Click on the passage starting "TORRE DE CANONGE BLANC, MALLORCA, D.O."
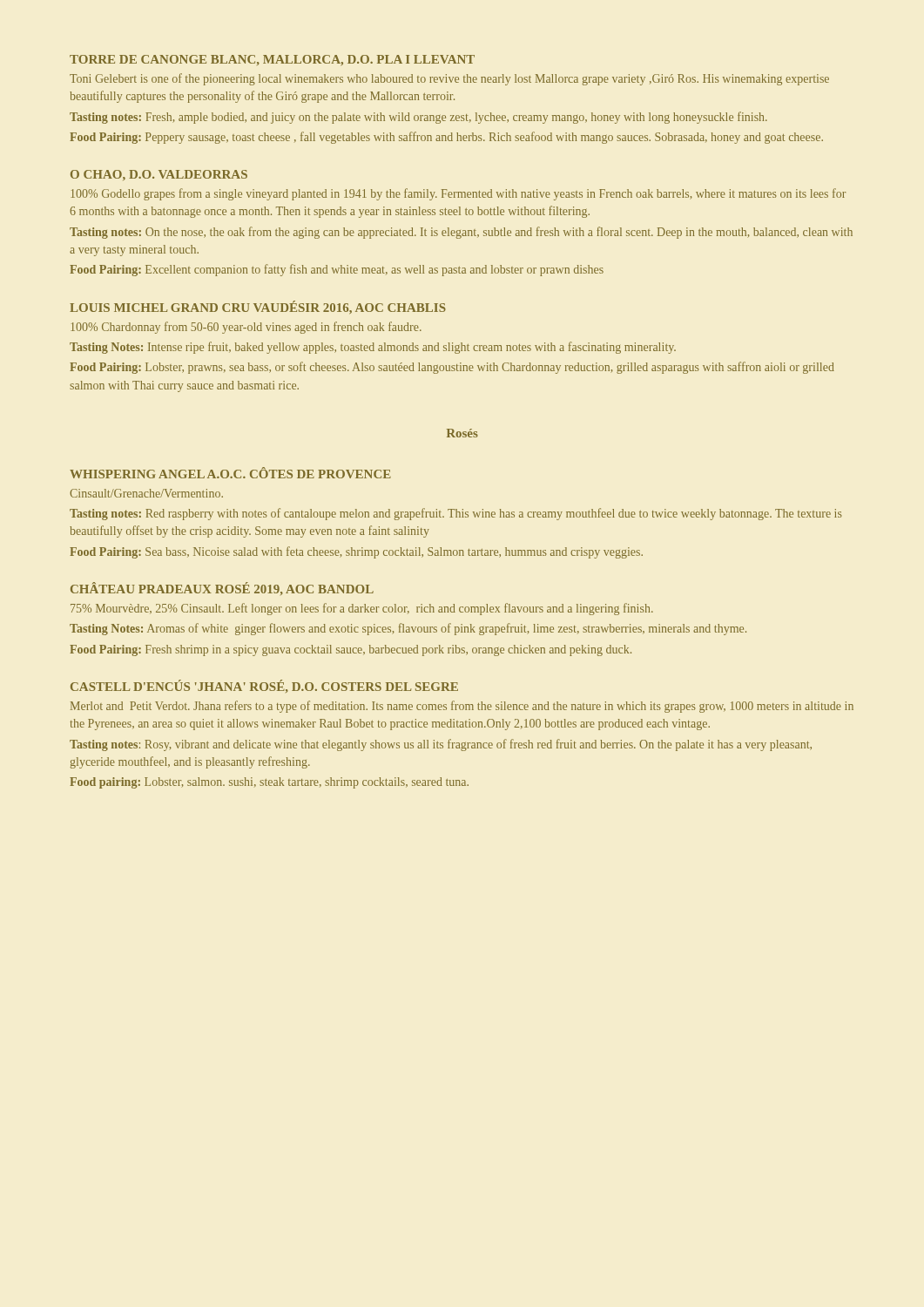The height and width of the screenshot is (1307, 924). (272, 59)
